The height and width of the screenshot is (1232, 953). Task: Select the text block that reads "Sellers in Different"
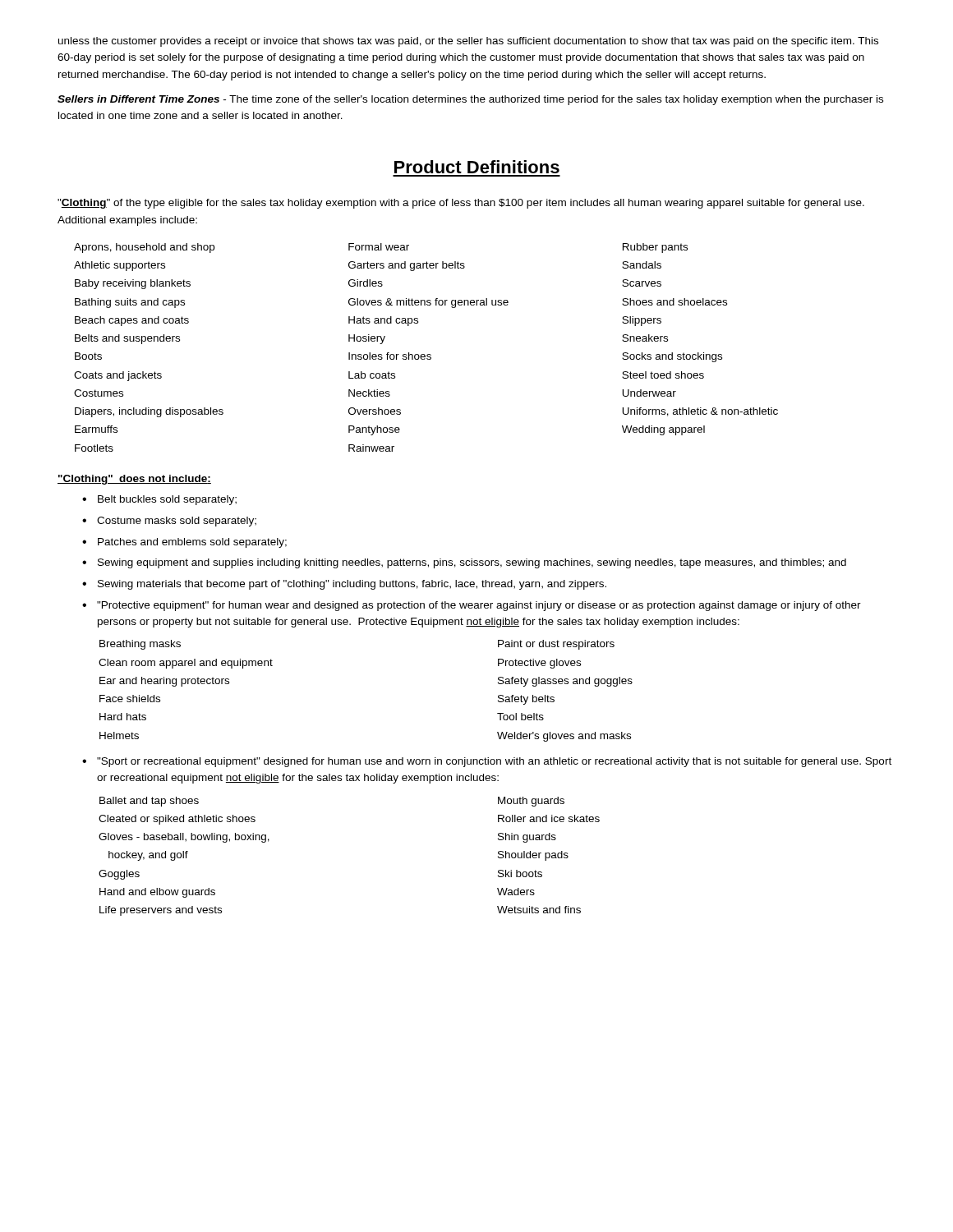click(471, 107)
